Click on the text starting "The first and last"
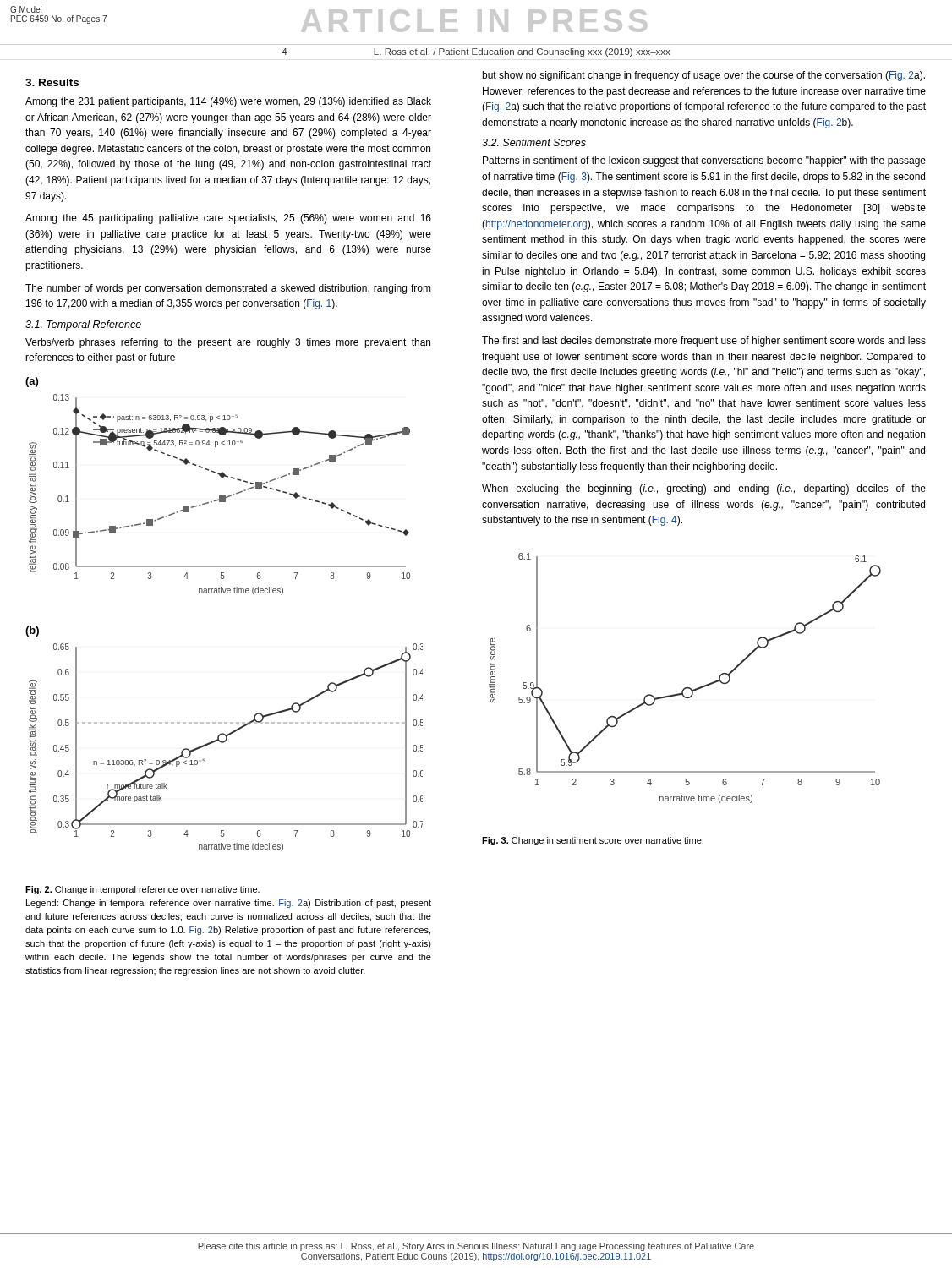This screenshot has width=952, height=1268. click(704, 403)
